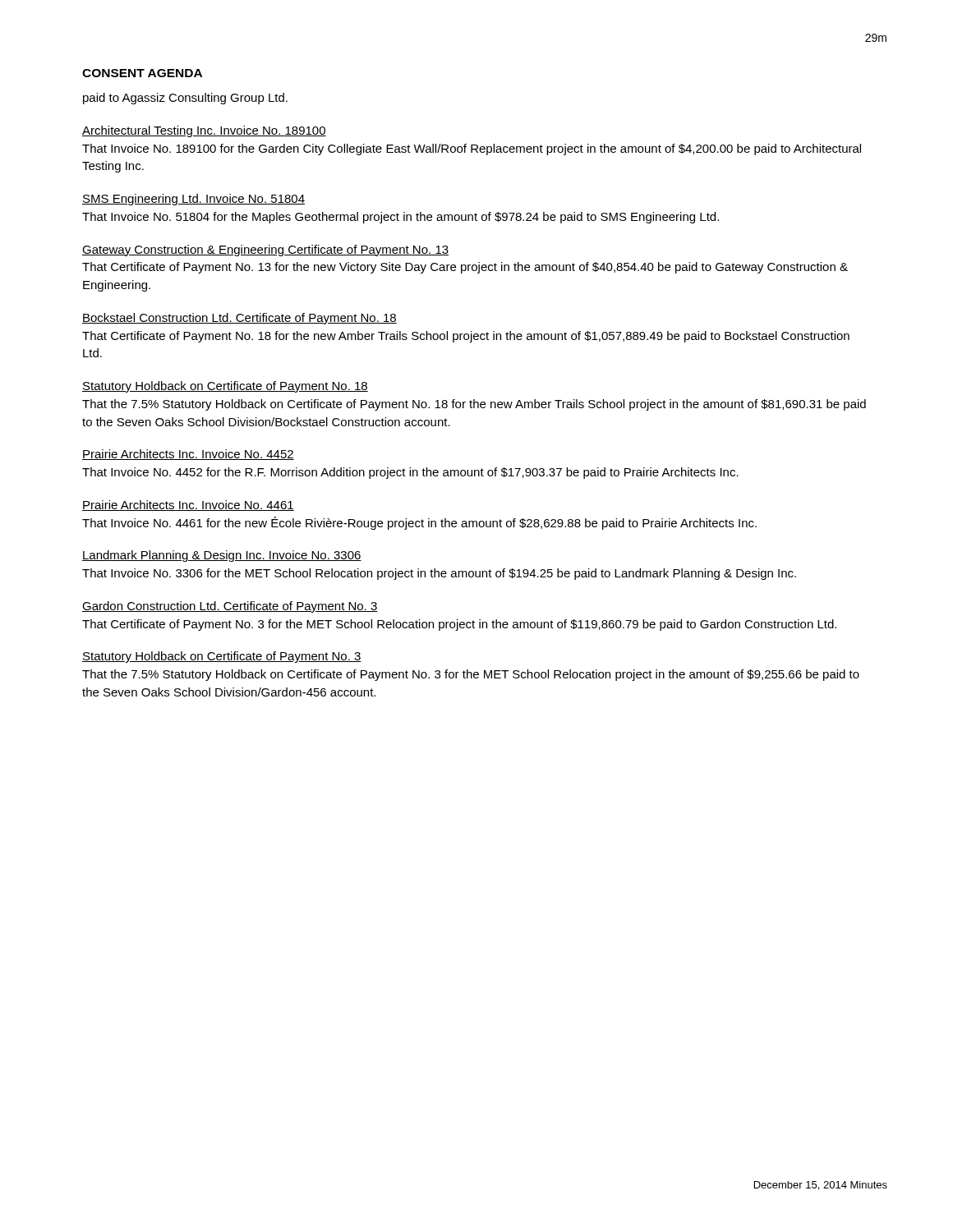953x1232 pixels.
Task: Find the text block with the text "Bockstael Construction Ltd. Certificate of Payment"
Action: (466, 335)
